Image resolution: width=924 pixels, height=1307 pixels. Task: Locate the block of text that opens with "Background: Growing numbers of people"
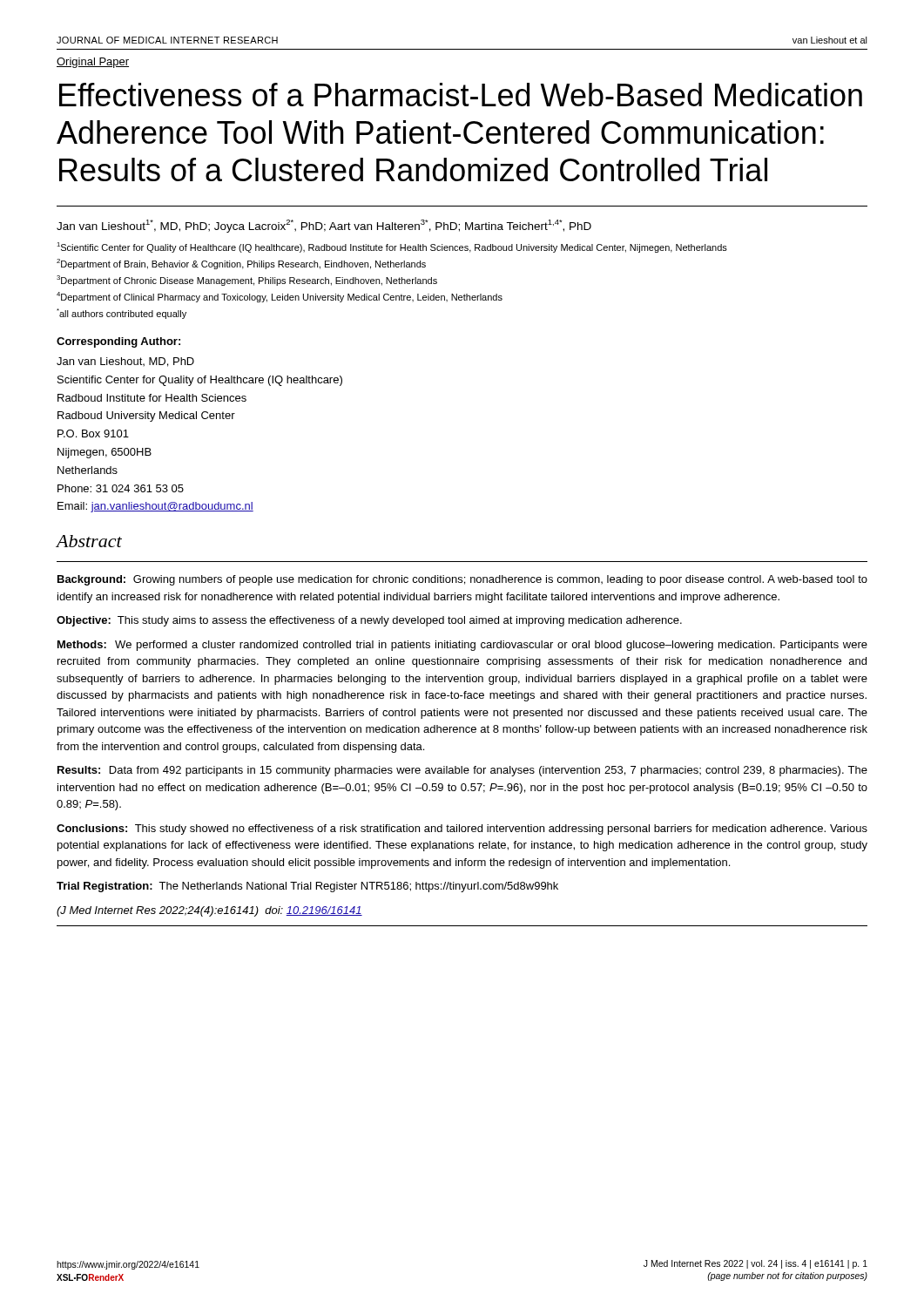(x=462, y=588)
